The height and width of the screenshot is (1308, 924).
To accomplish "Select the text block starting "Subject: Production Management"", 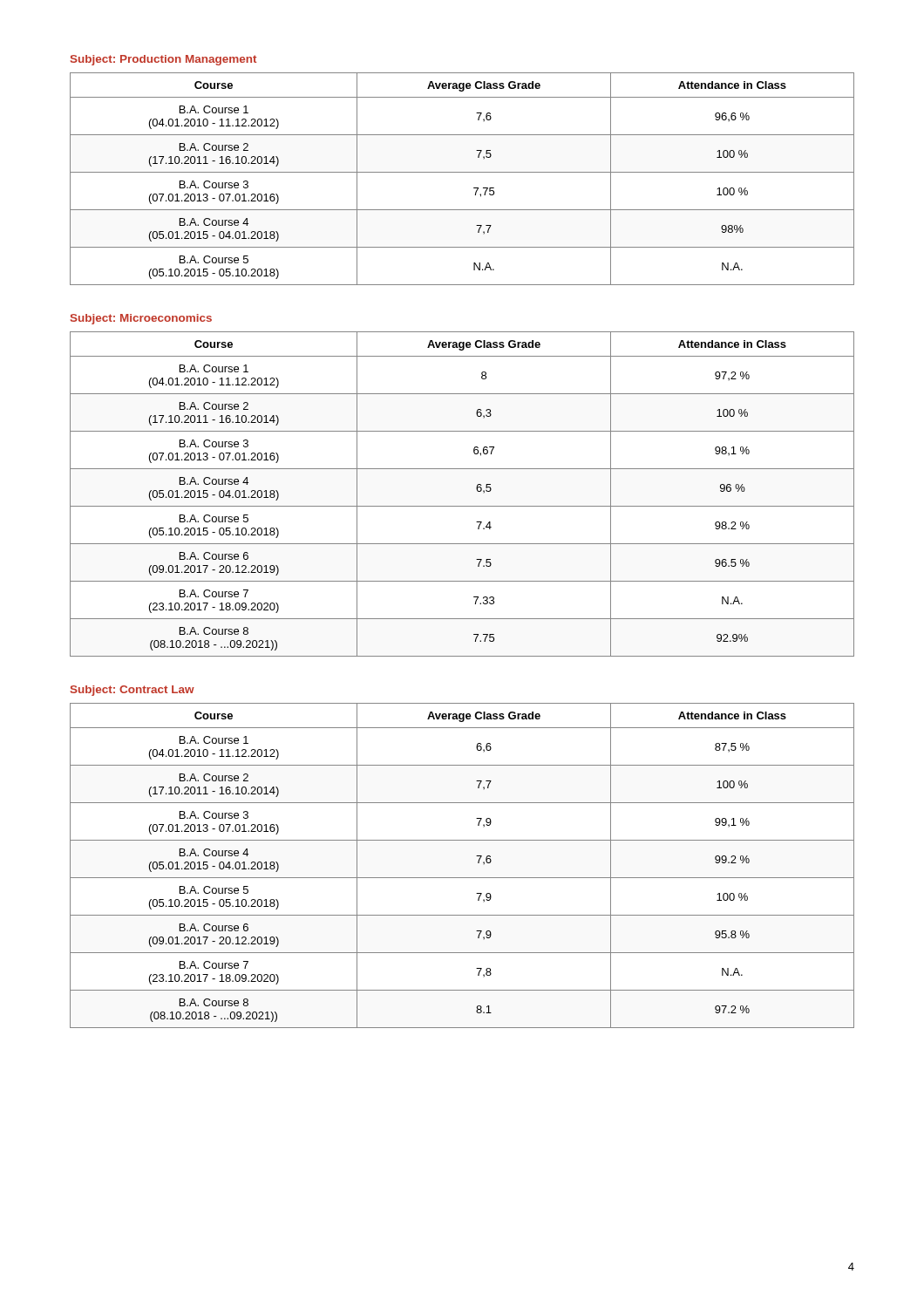I will pyautogui.click(x=163, y=59).
